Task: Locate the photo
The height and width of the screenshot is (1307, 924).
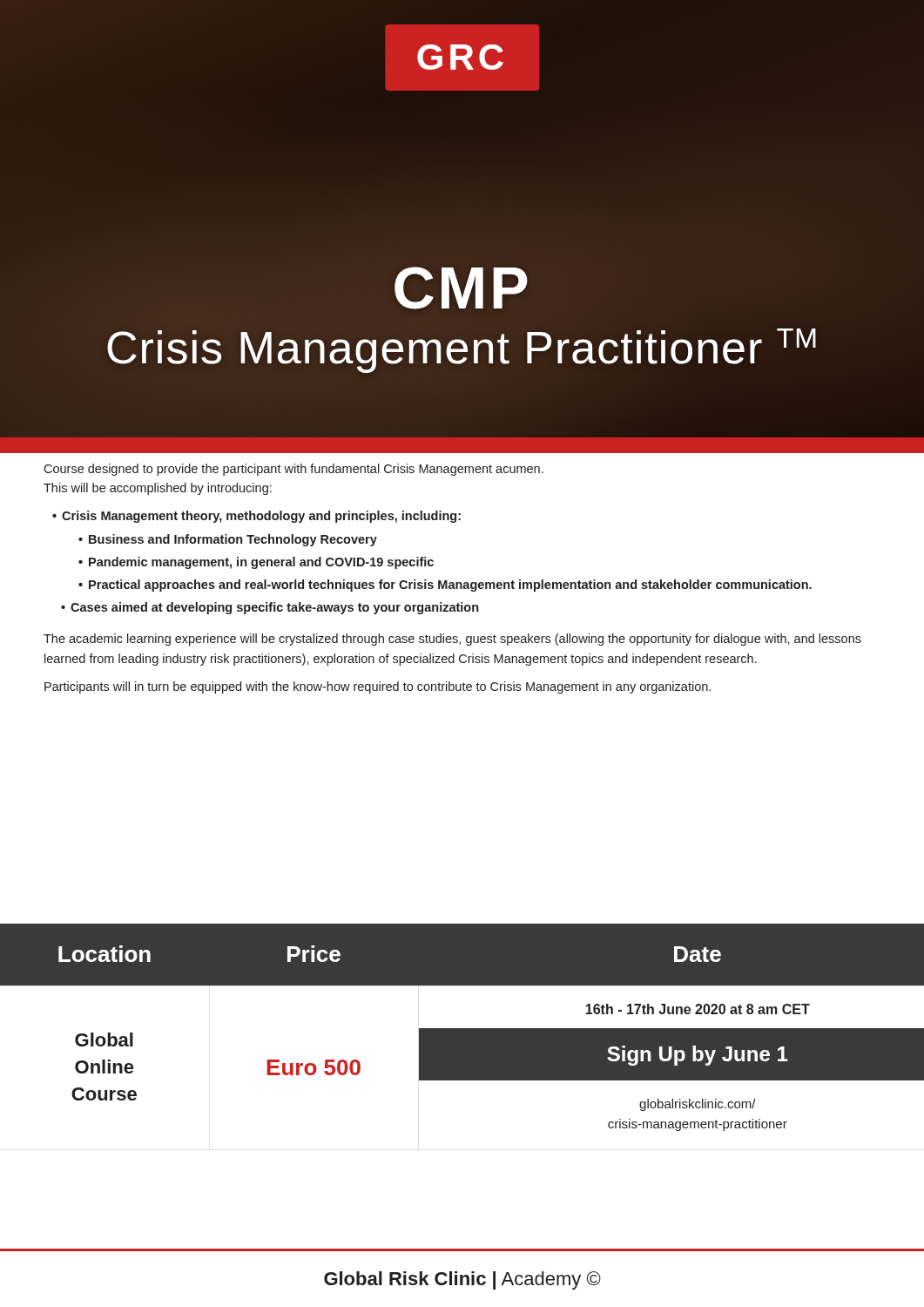Action: click(462, 227)
